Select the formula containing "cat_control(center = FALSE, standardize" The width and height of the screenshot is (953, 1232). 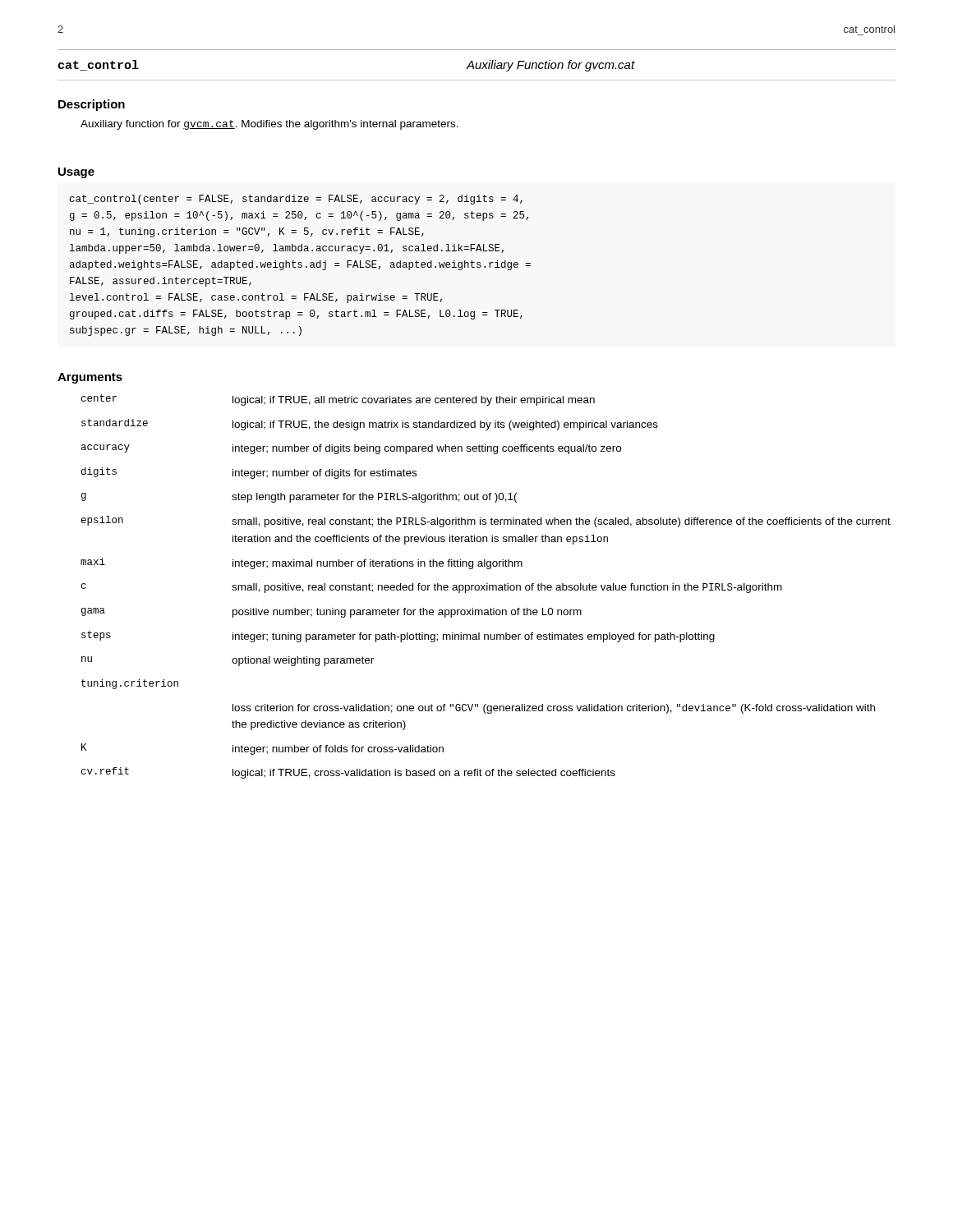(x=476, y=265)
